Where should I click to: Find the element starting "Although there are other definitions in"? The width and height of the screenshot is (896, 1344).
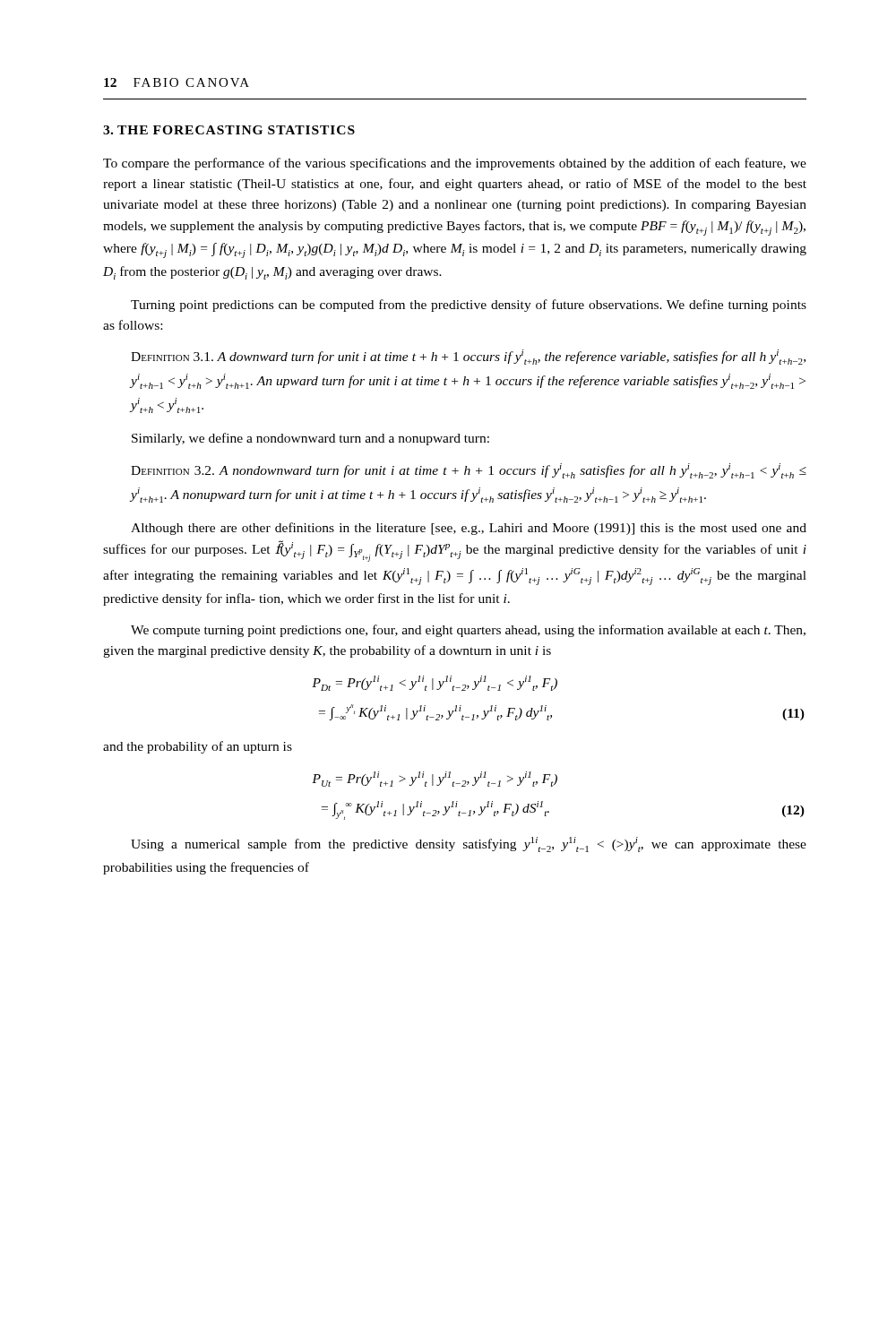pos(455,563)
